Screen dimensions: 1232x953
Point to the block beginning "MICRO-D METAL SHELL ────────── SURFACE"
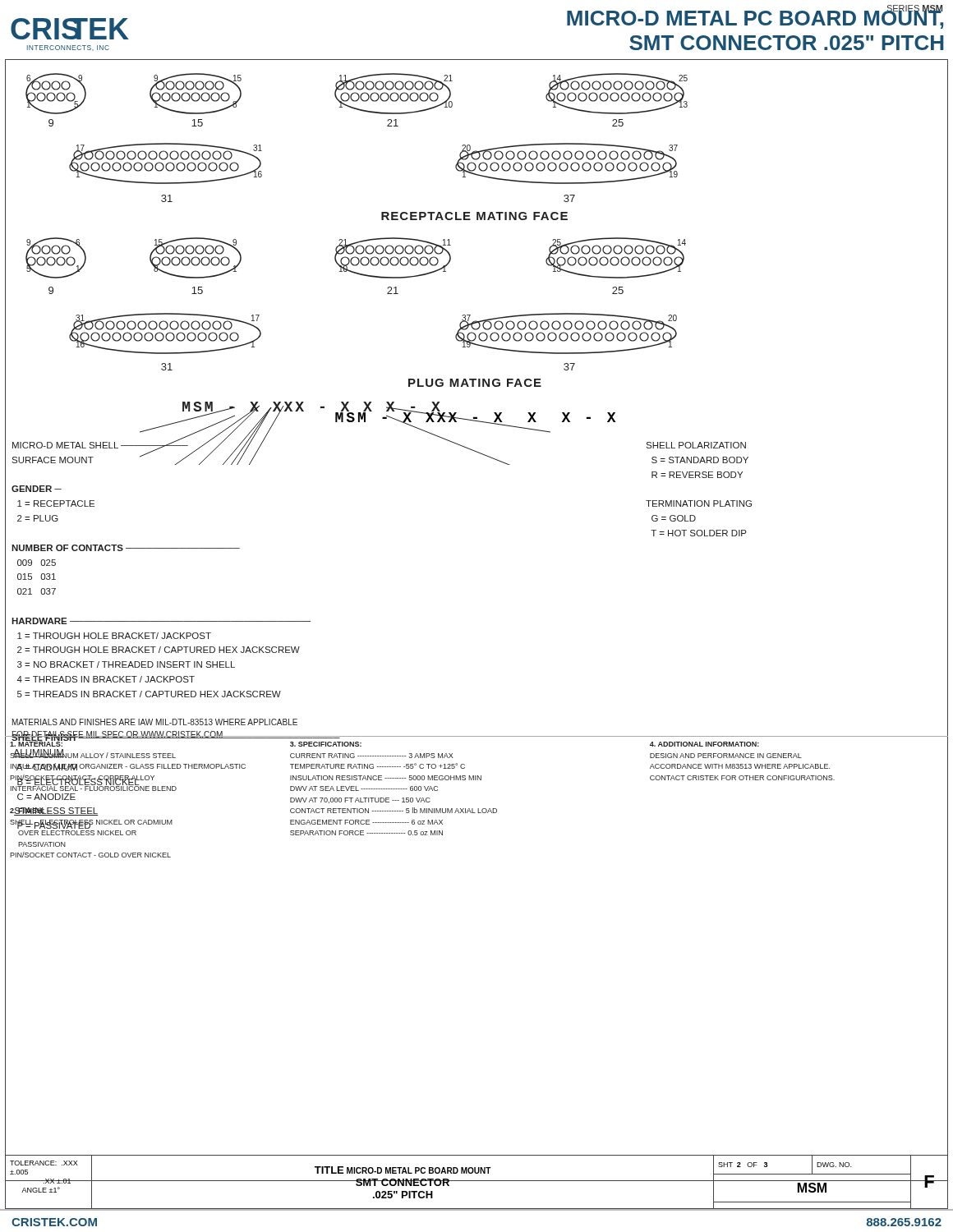tap(176, 635)
